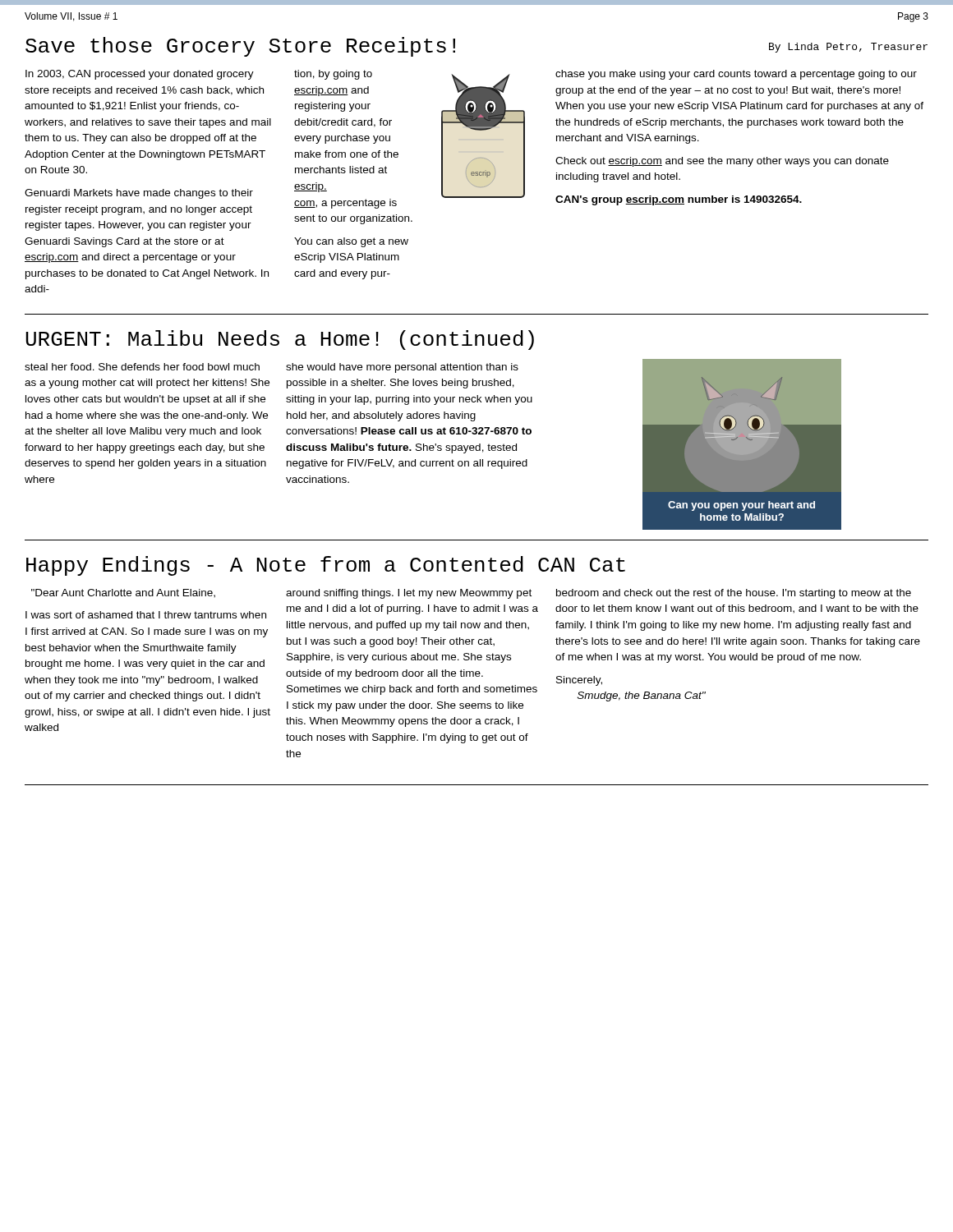The width and height of the screenshot is (953, 1232).
Task: Select the illustration
Action: point(481,177)
